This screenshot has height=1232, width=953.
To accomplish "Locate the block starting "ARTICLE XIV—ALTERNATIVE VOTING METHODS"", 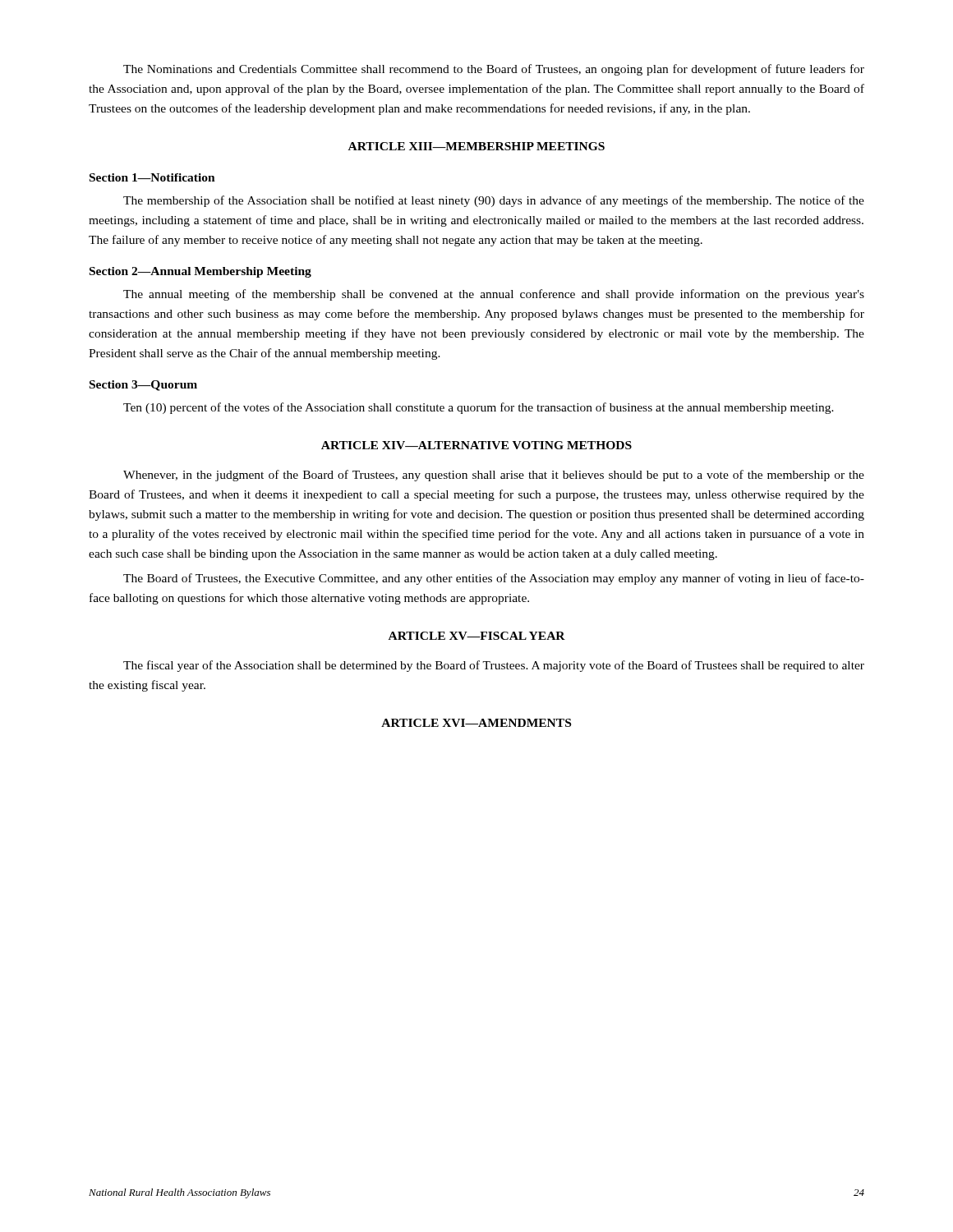I will point(476,445).
